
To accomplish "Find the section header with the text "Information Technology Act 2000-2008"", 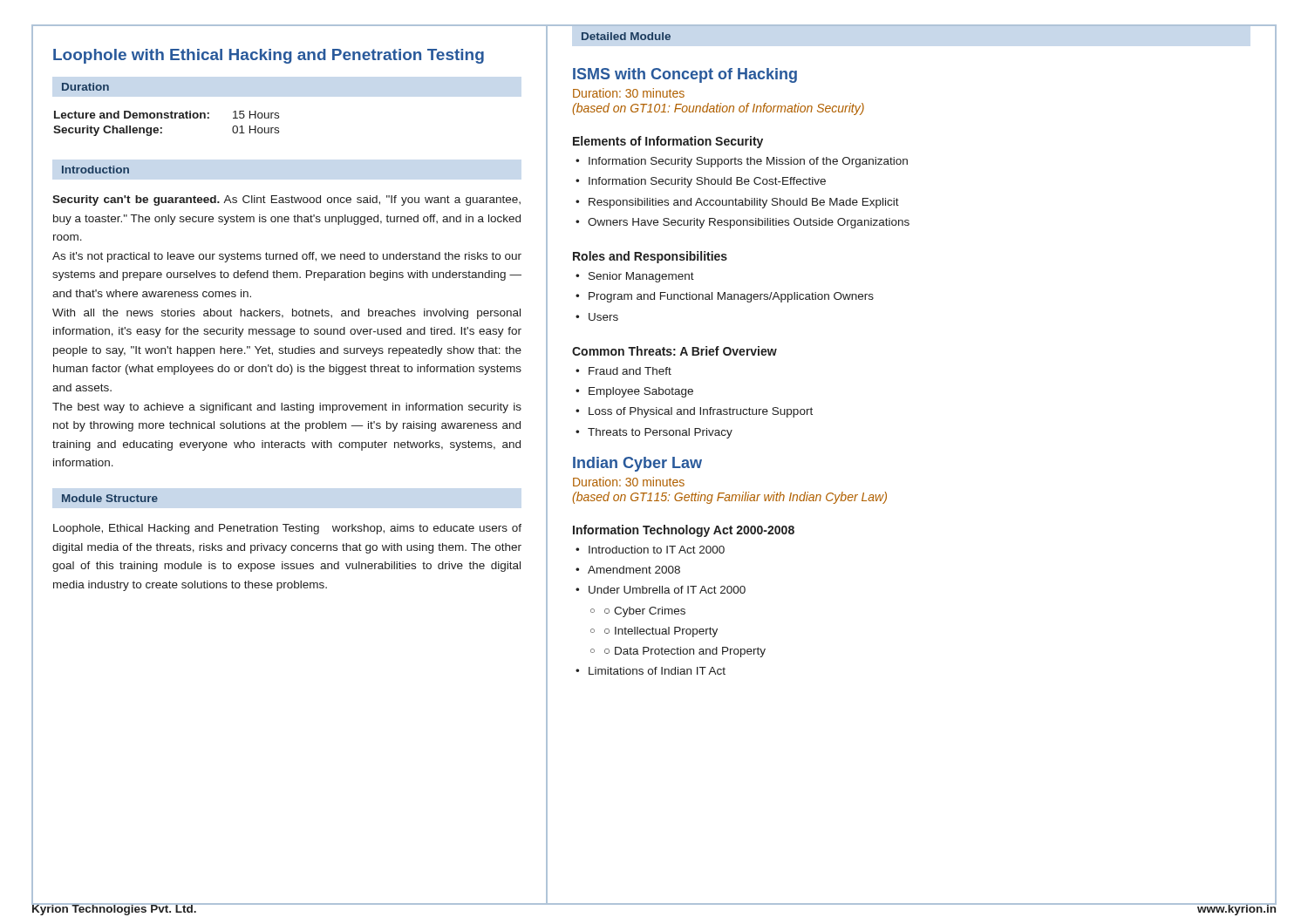I will coord(684,531).
